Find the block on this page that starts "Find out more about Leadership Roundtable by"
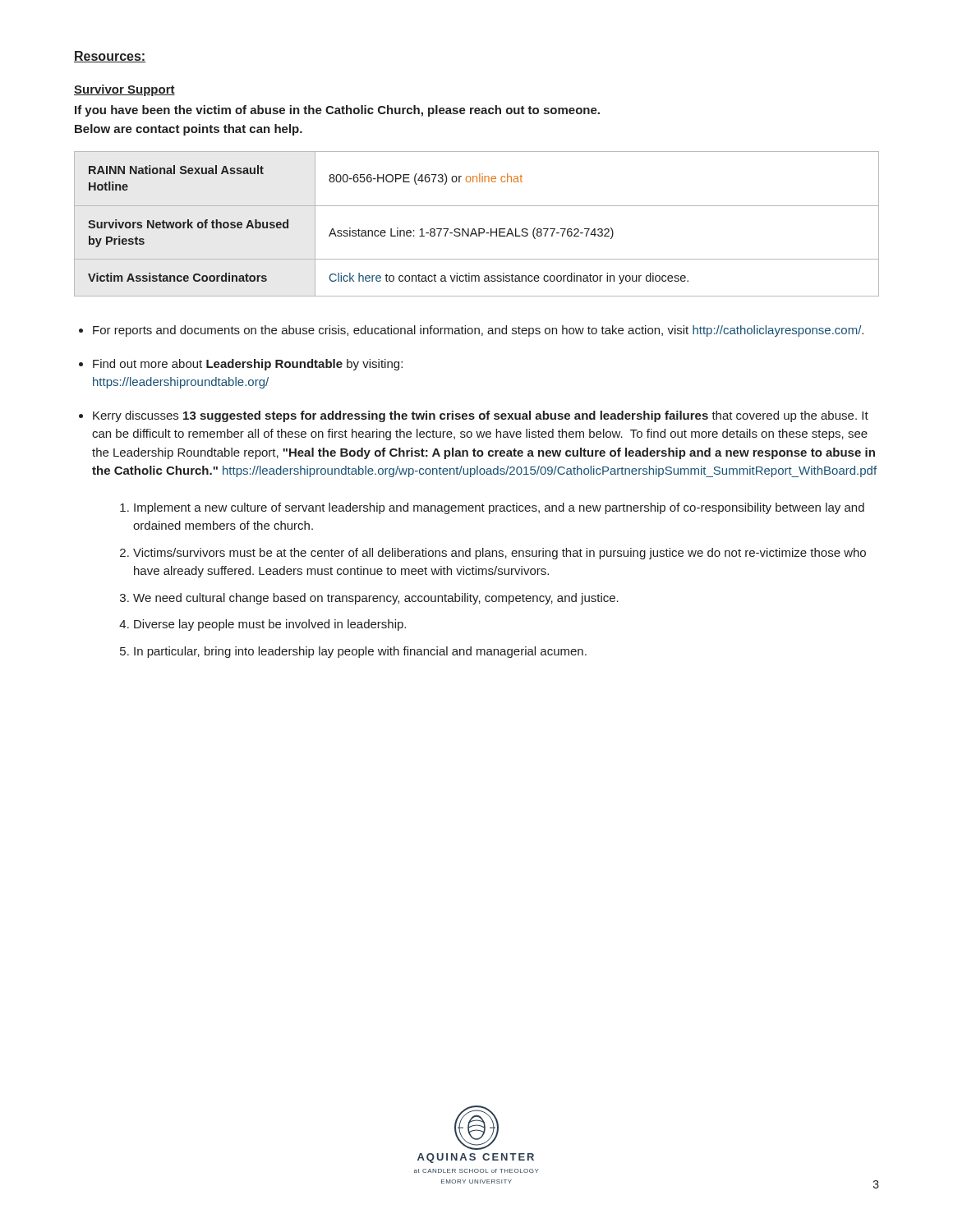 tap(248, 373)
